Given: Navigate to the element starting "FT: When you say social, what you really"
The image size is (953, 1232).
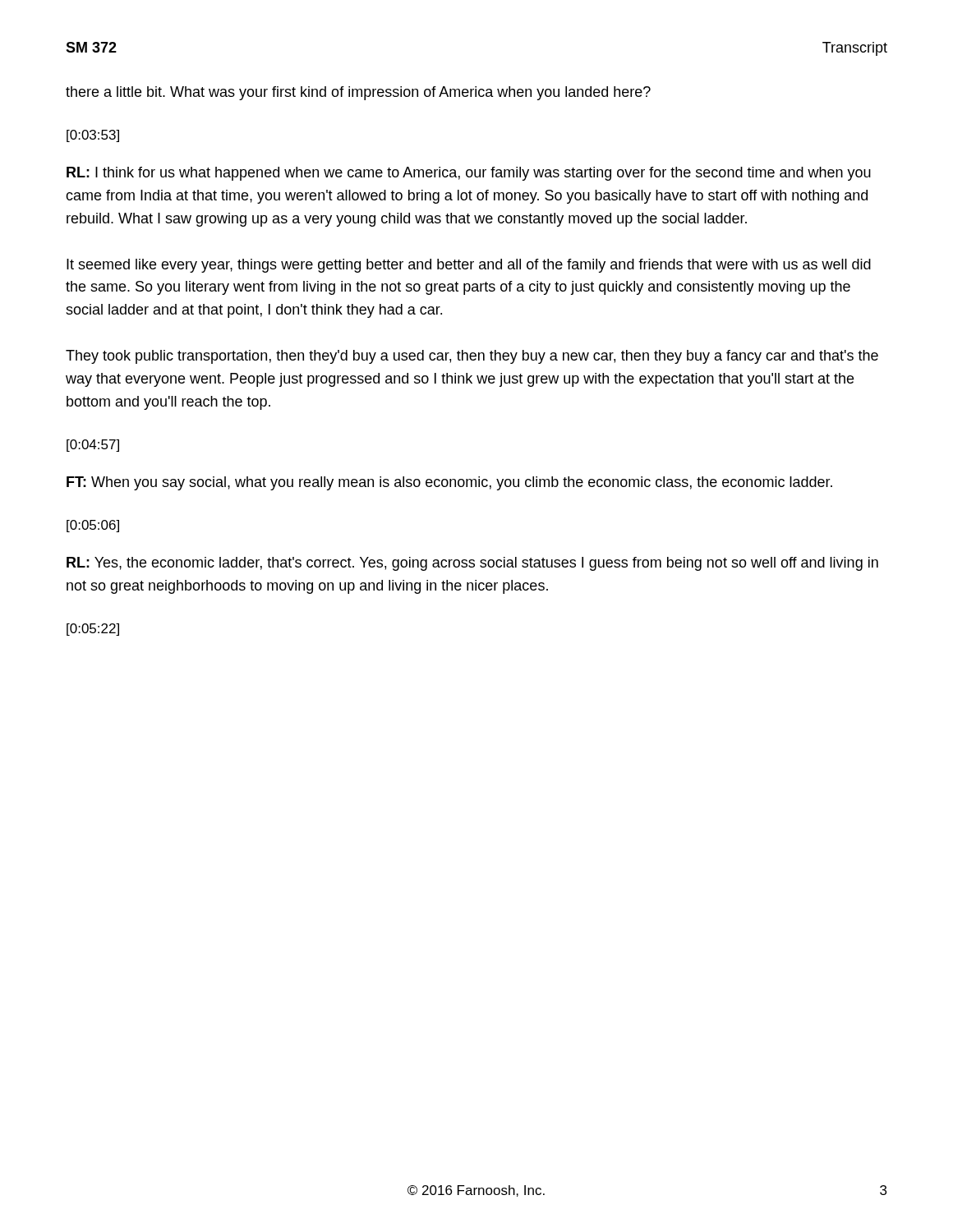Looking at the screenshot, I should (x=450, y=482).
